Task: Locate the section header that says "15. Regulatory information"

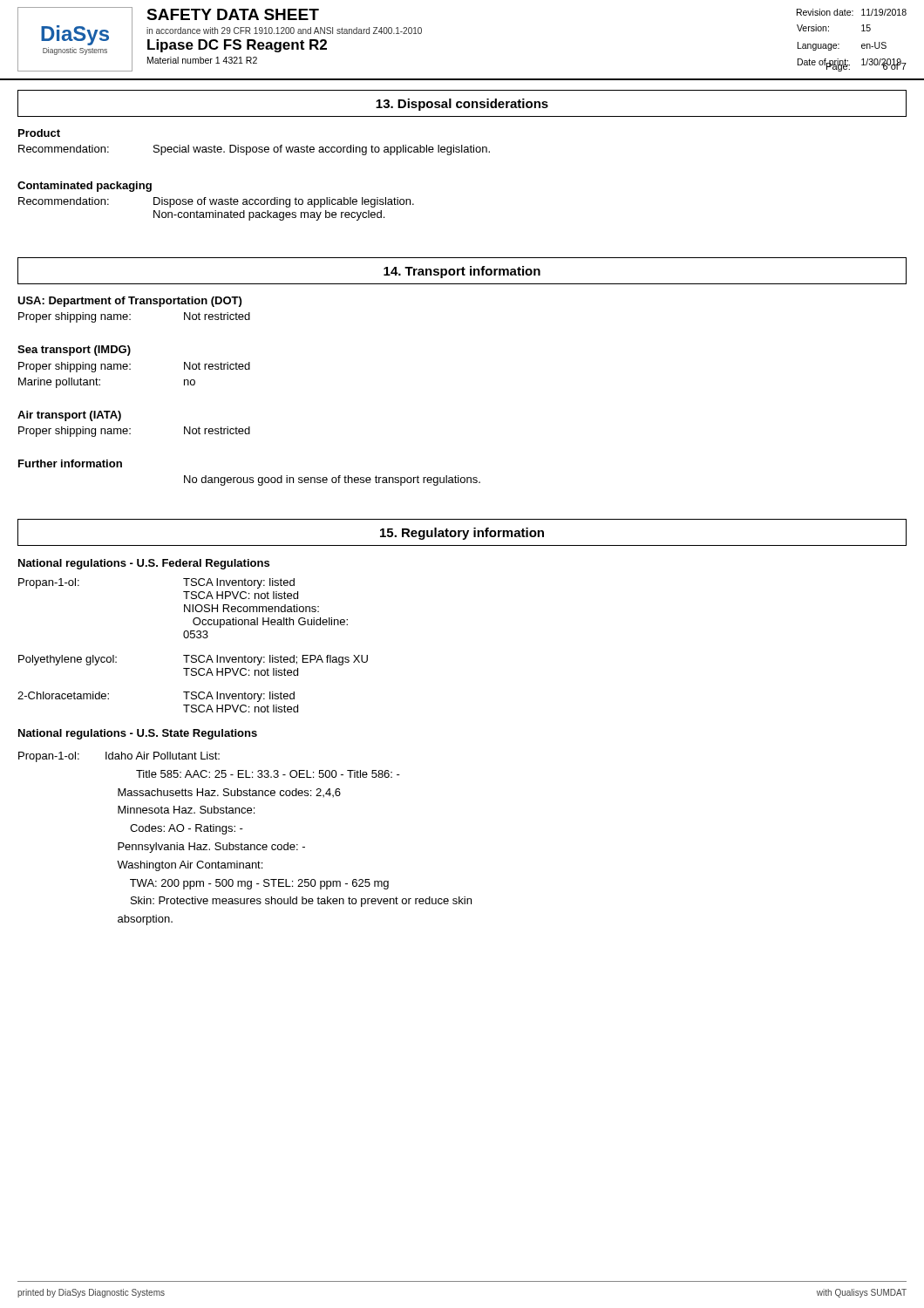Action: coord(462,532)
